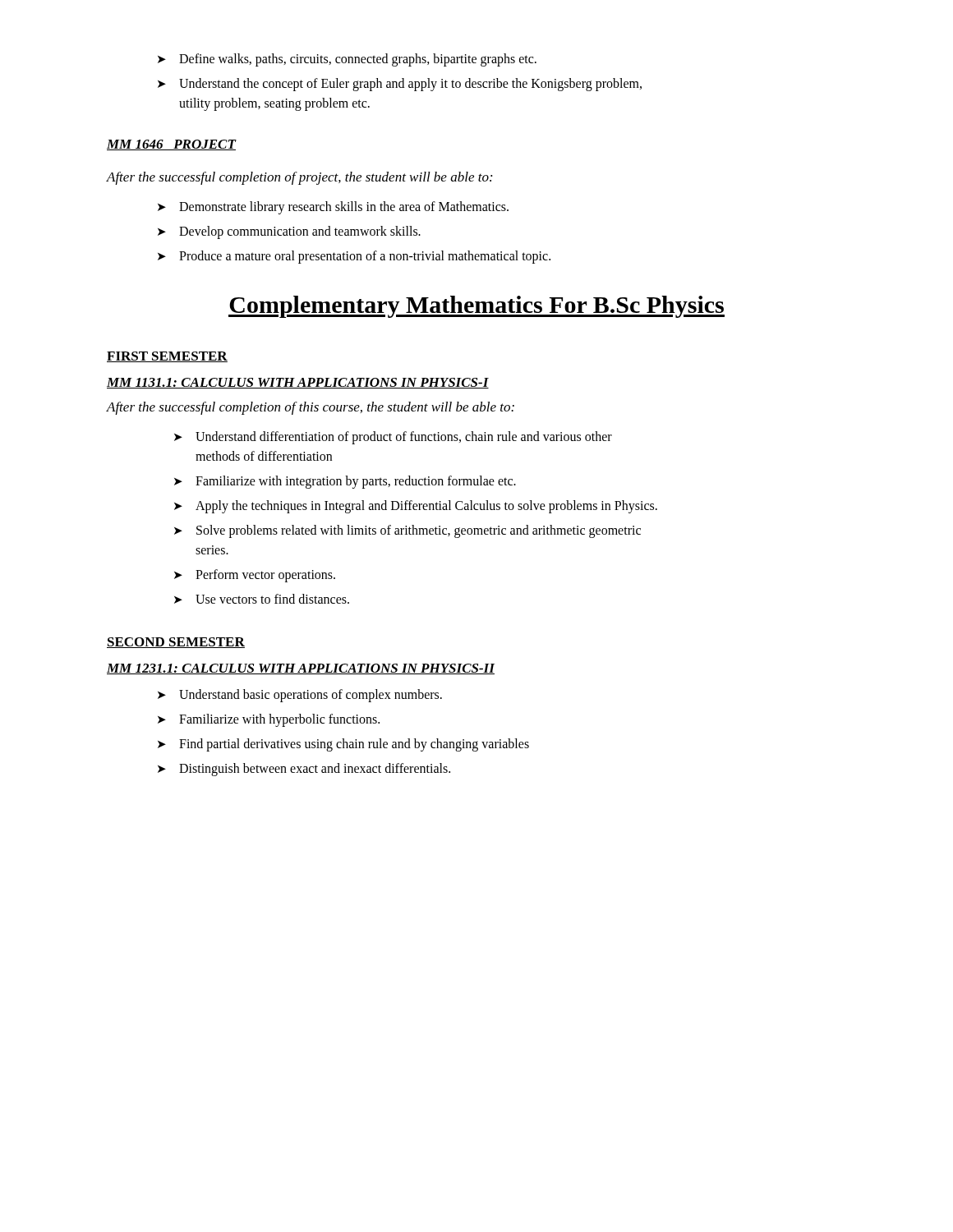The image size is (953, 1232).
Task: Select the list item with the text "➤ Solve problems"
Action: point(509,540)
